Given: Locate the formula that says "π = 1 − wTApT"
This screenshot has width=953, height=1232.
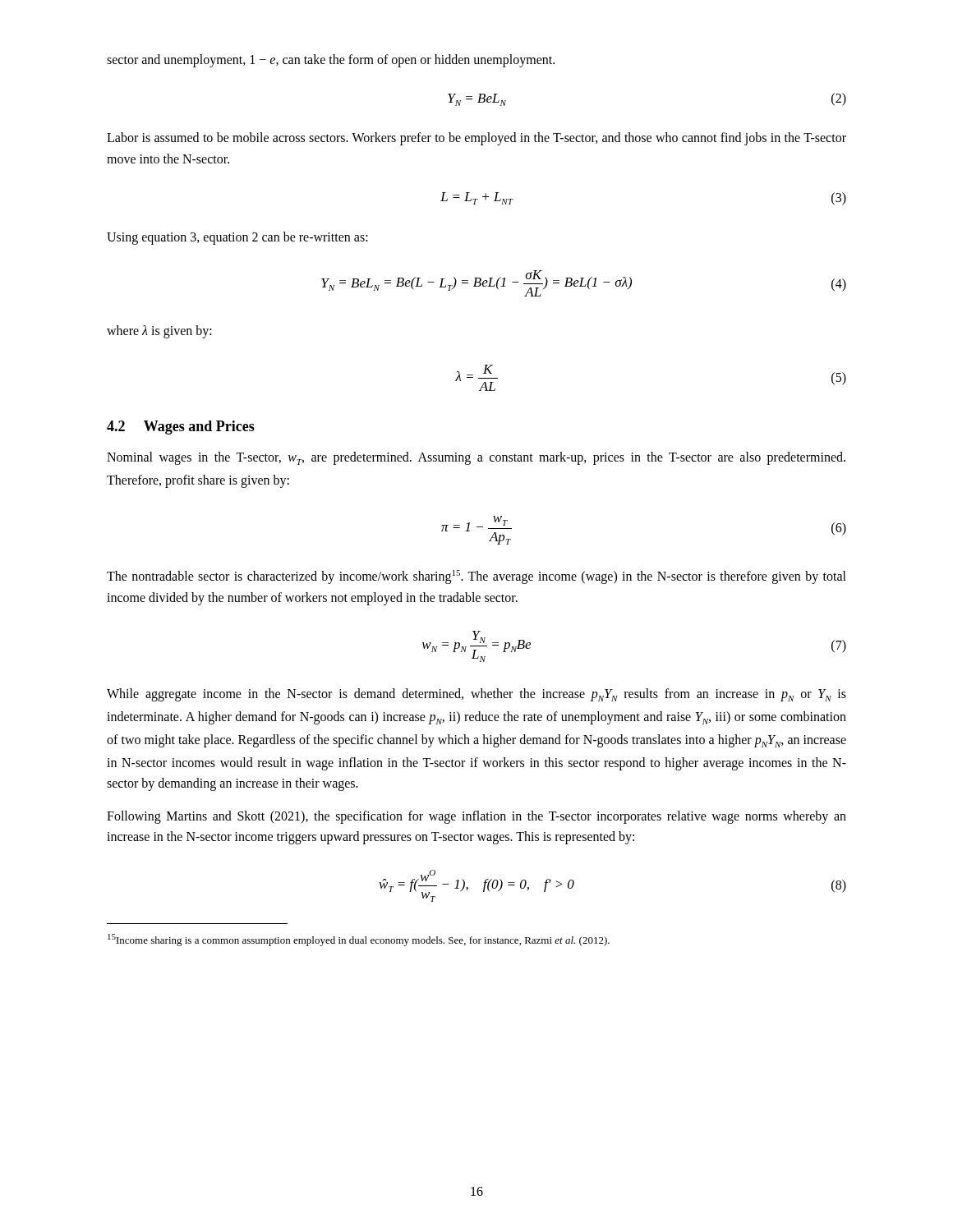Looking at the screenshot, I should 476,528.
